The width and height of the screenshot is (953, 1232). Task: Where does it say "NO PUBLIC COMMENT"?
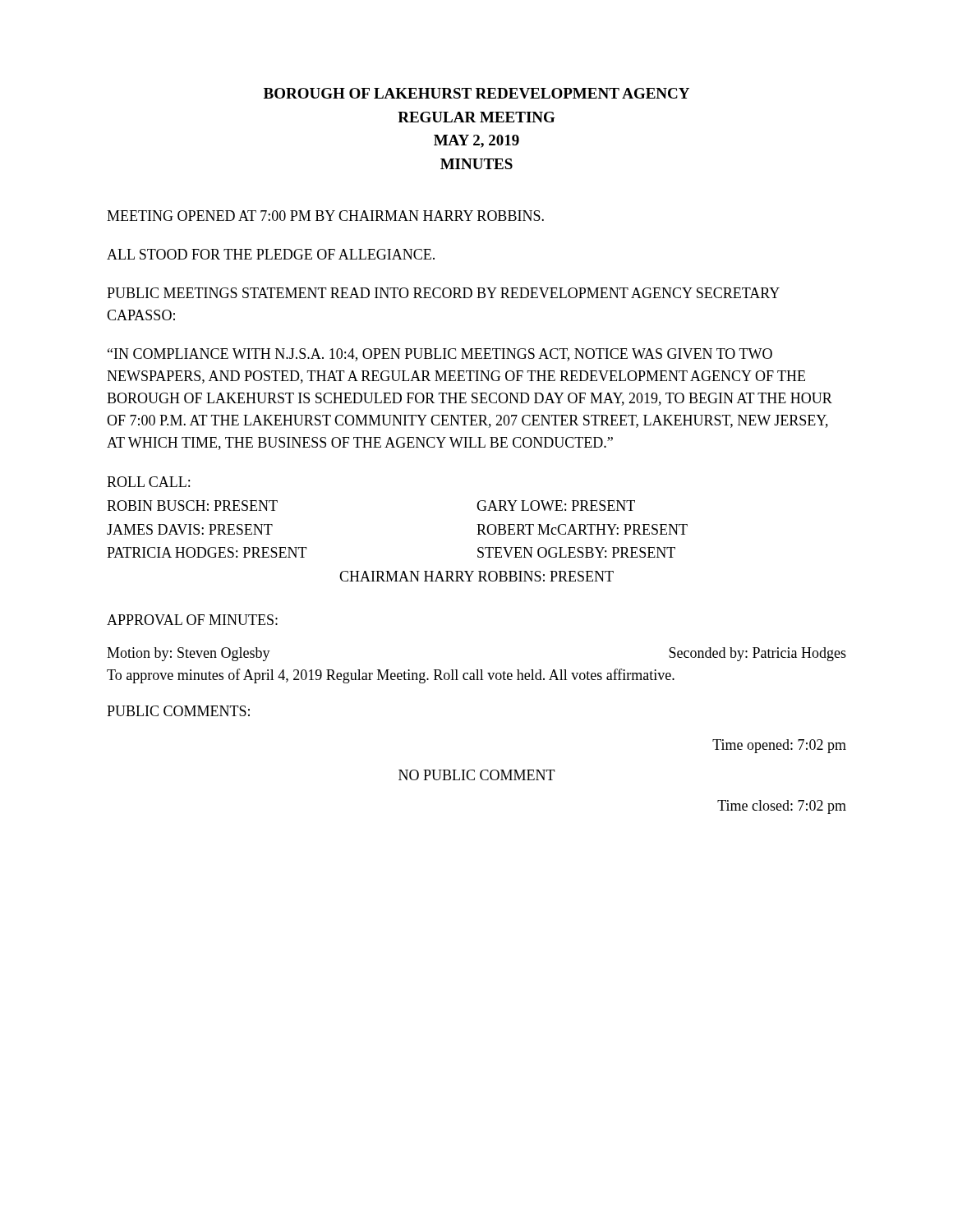pyautogui.click(x=476, y=775)
